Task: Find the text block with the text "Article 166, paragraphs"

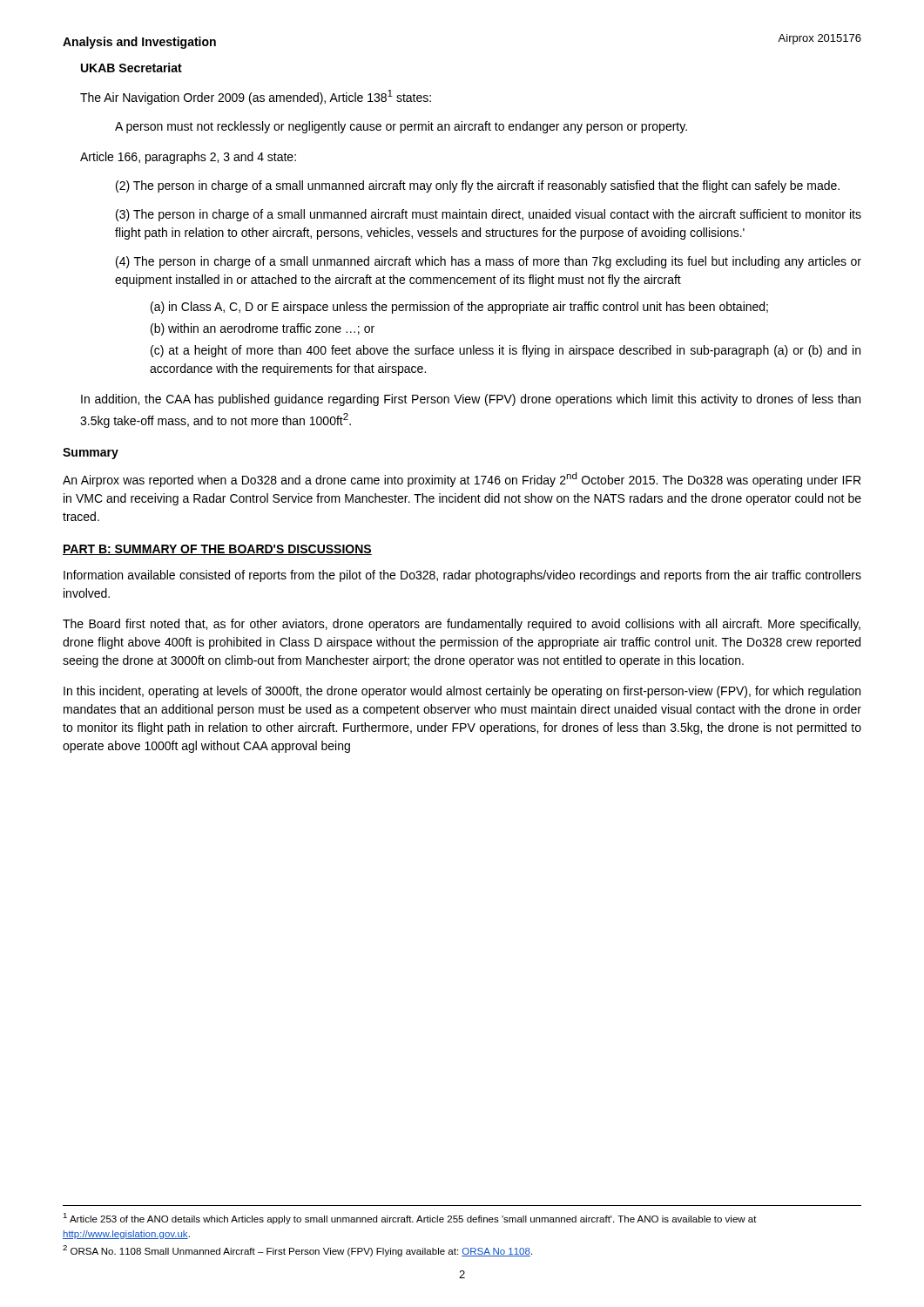Action: click(189, 157)
